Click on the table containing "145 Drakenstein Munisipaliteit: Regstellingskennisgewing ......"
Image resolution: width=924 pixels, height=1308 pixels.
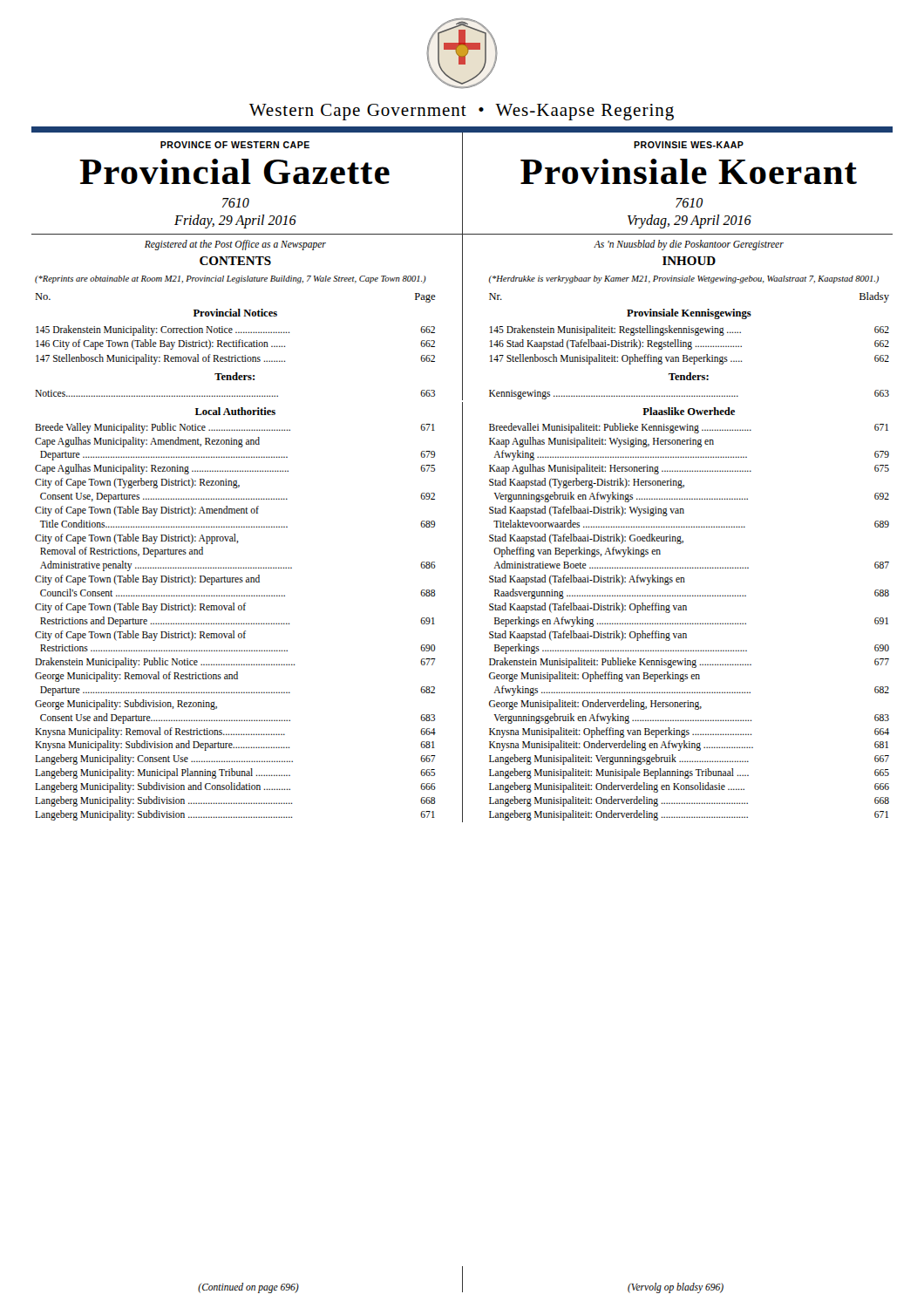[x=689, y=344]
